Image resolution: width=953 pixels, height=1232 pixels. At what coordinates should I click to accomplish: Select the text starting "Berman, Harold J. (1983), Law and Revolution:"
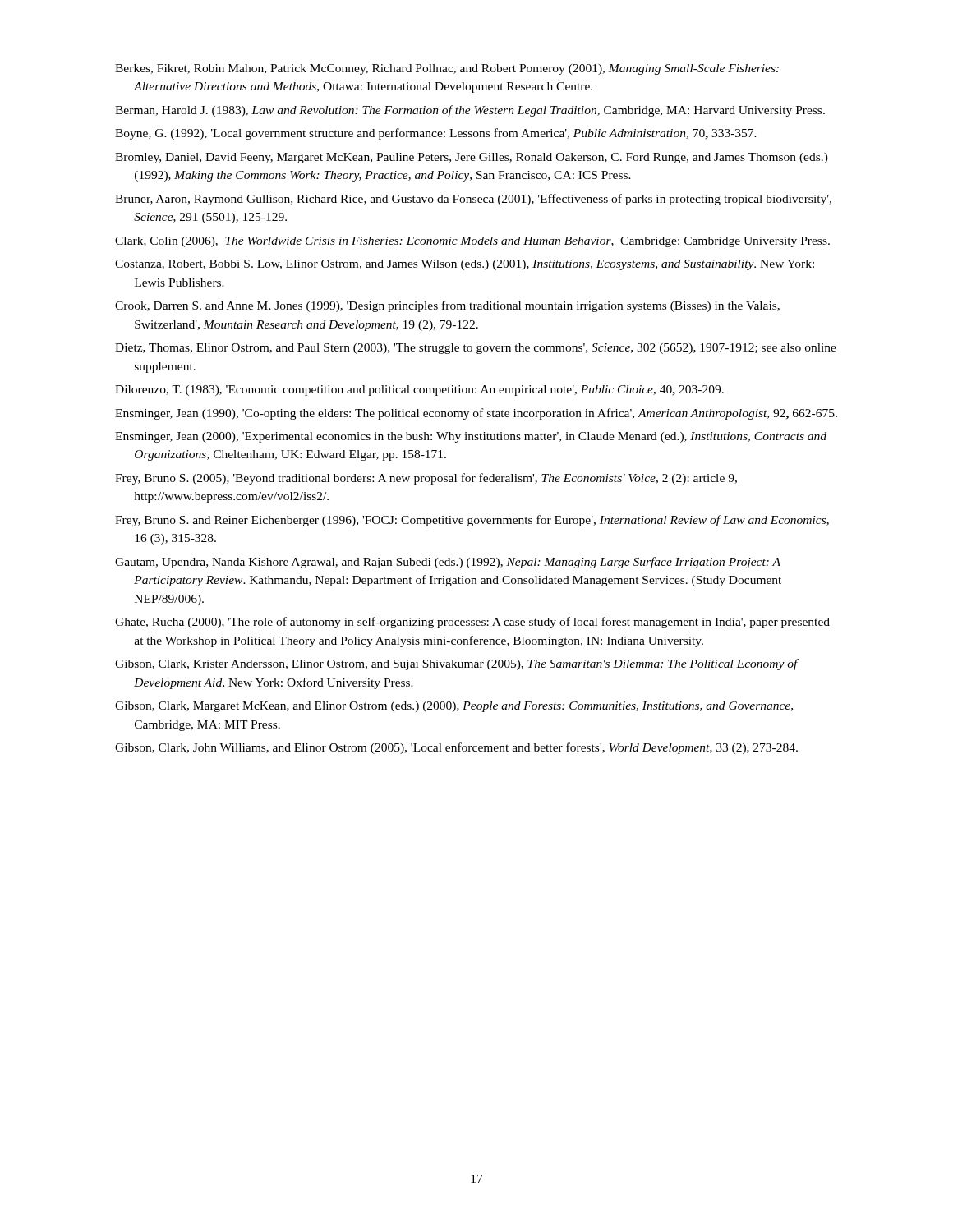[470, 110]
